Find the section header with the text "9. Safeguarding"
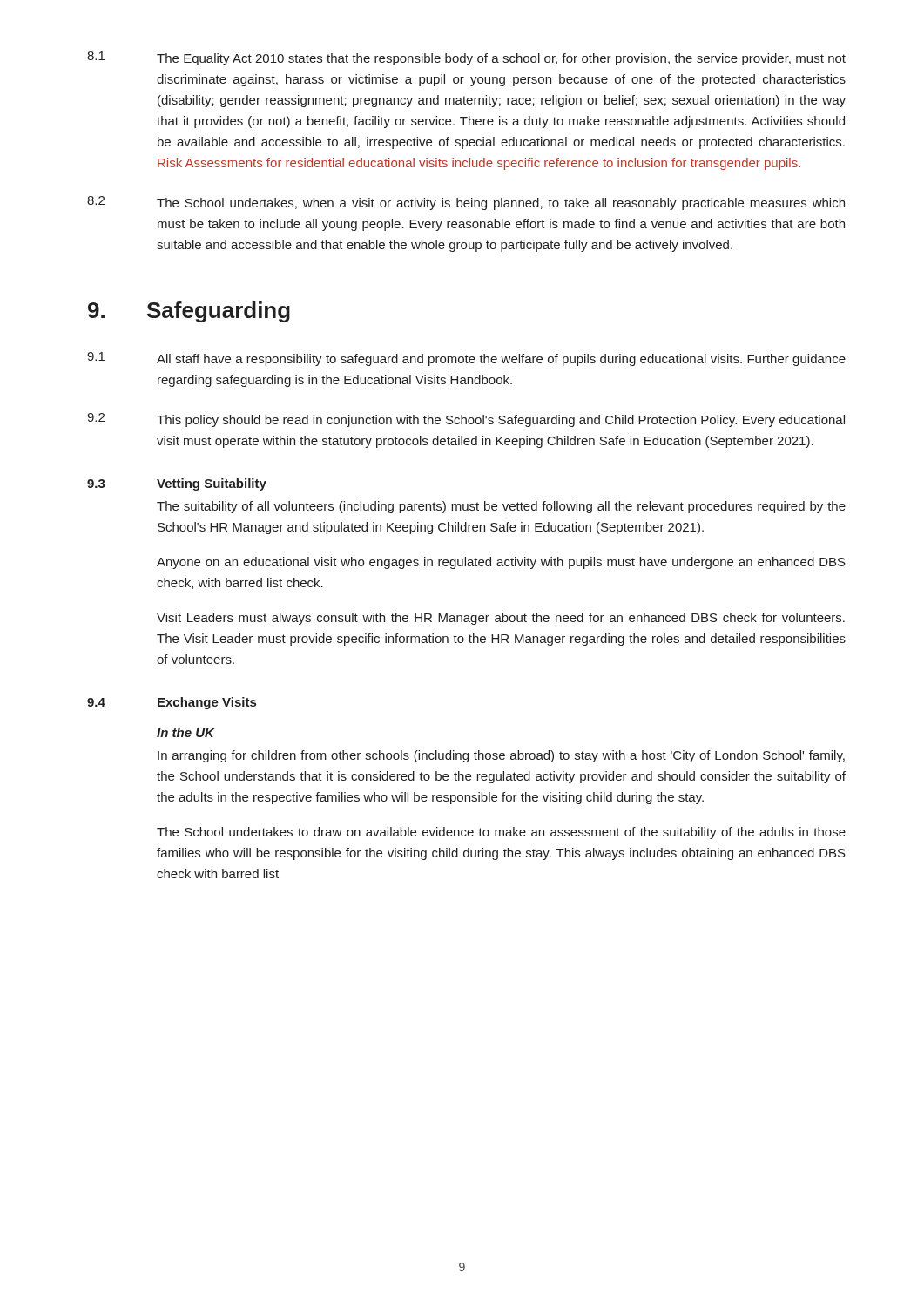924x1307 pixels. click(189, 311)
